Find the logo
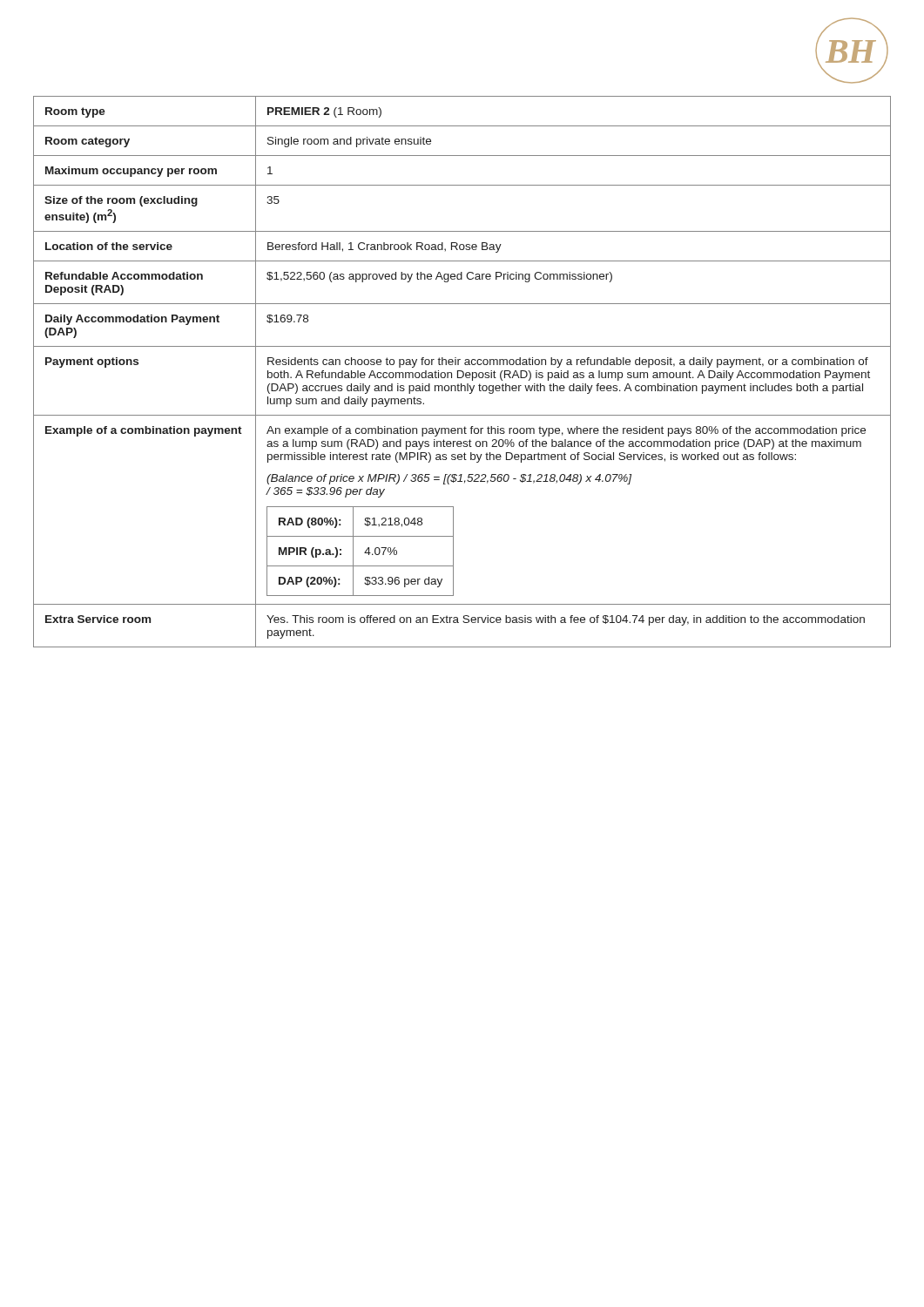Viewport: 924px width, 1307px height. tap(852, 51)
